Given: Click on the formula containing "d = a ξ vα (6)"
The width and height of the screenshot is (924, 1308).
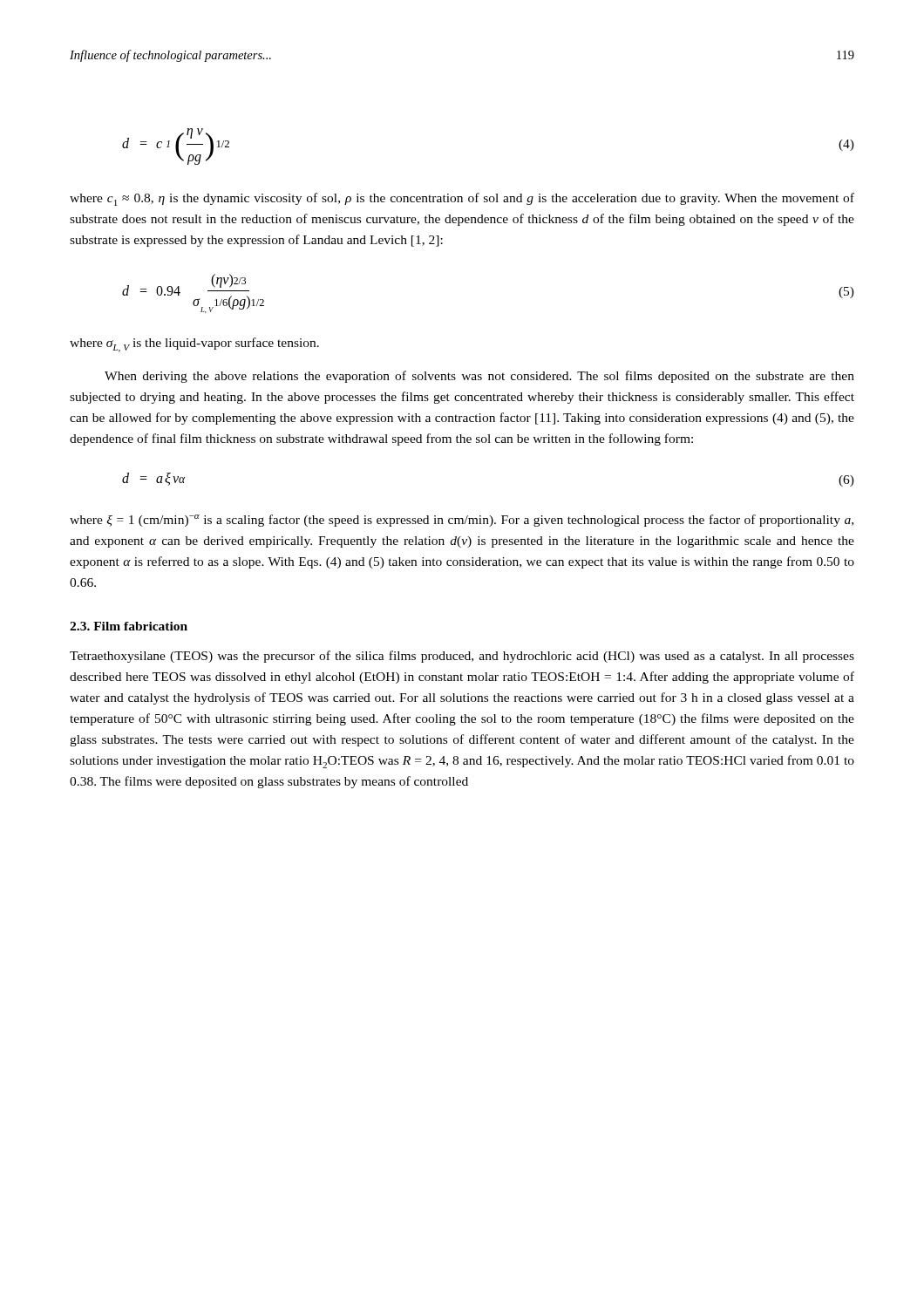Looking at the screenshot, I should pyautogui.click(x=161, y=479).
